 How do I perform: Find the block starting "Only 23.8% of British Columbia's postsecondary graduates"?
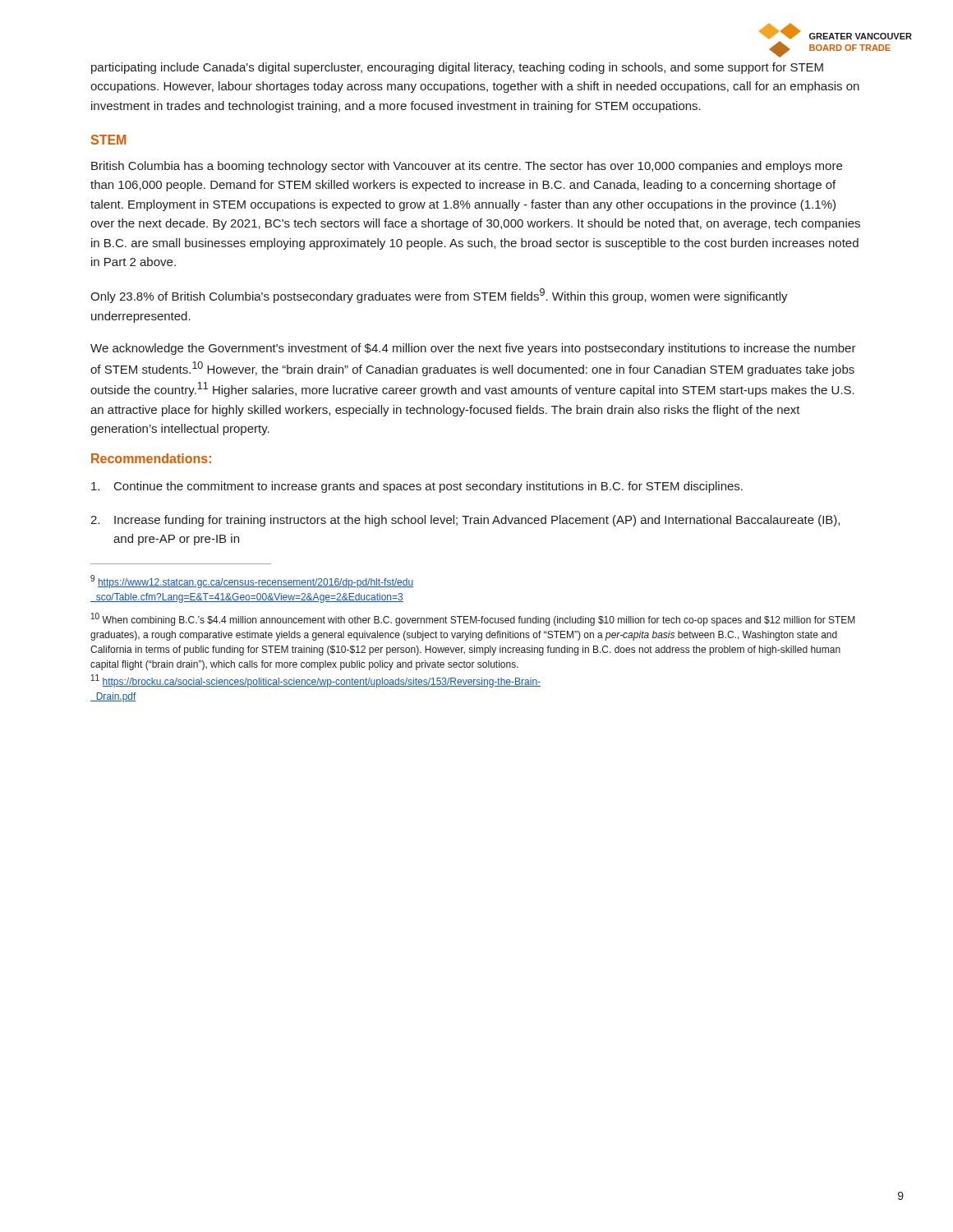[x=439, y=305]
